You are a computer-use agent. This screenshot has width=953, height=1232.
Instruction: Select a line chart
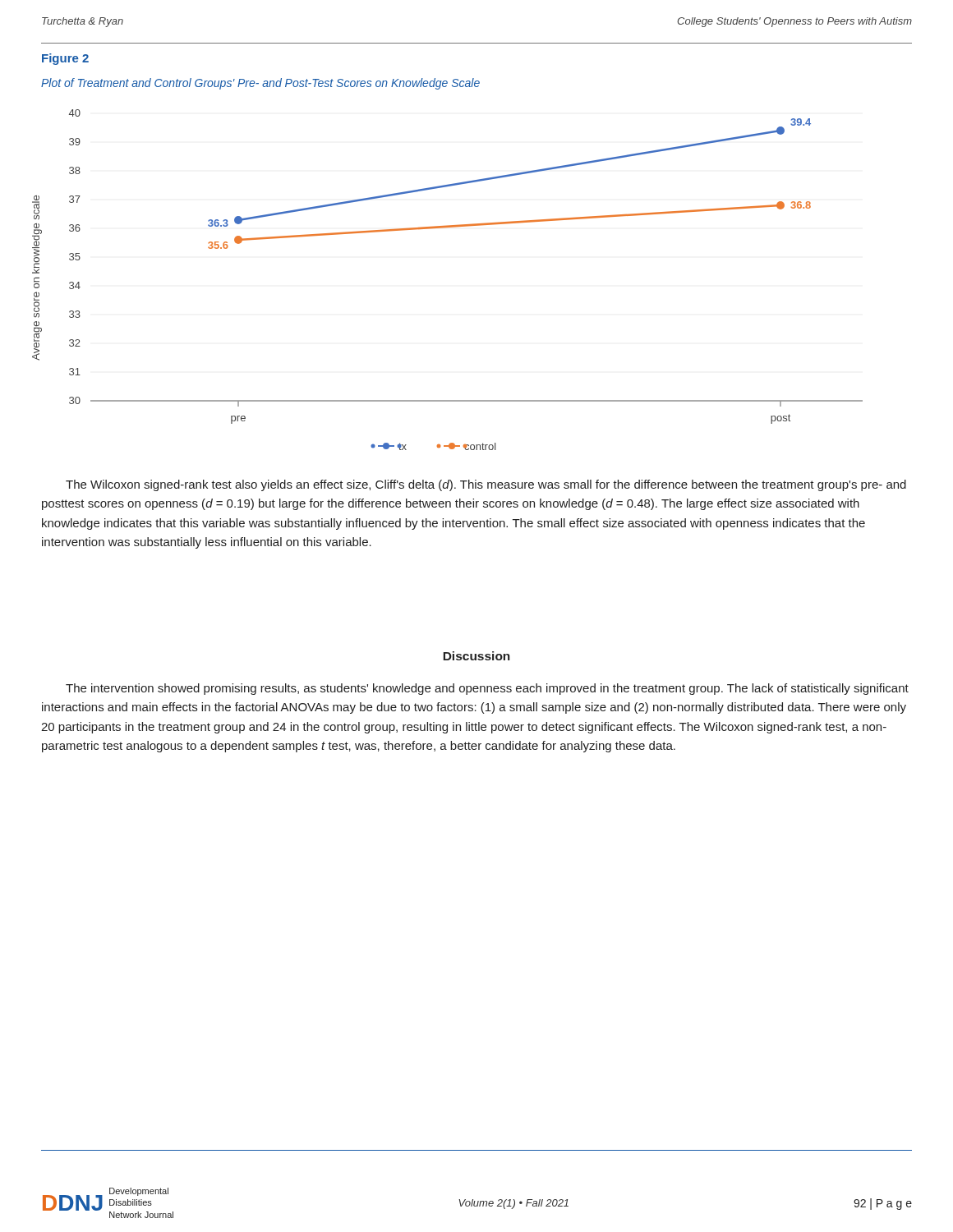point(468,278)
